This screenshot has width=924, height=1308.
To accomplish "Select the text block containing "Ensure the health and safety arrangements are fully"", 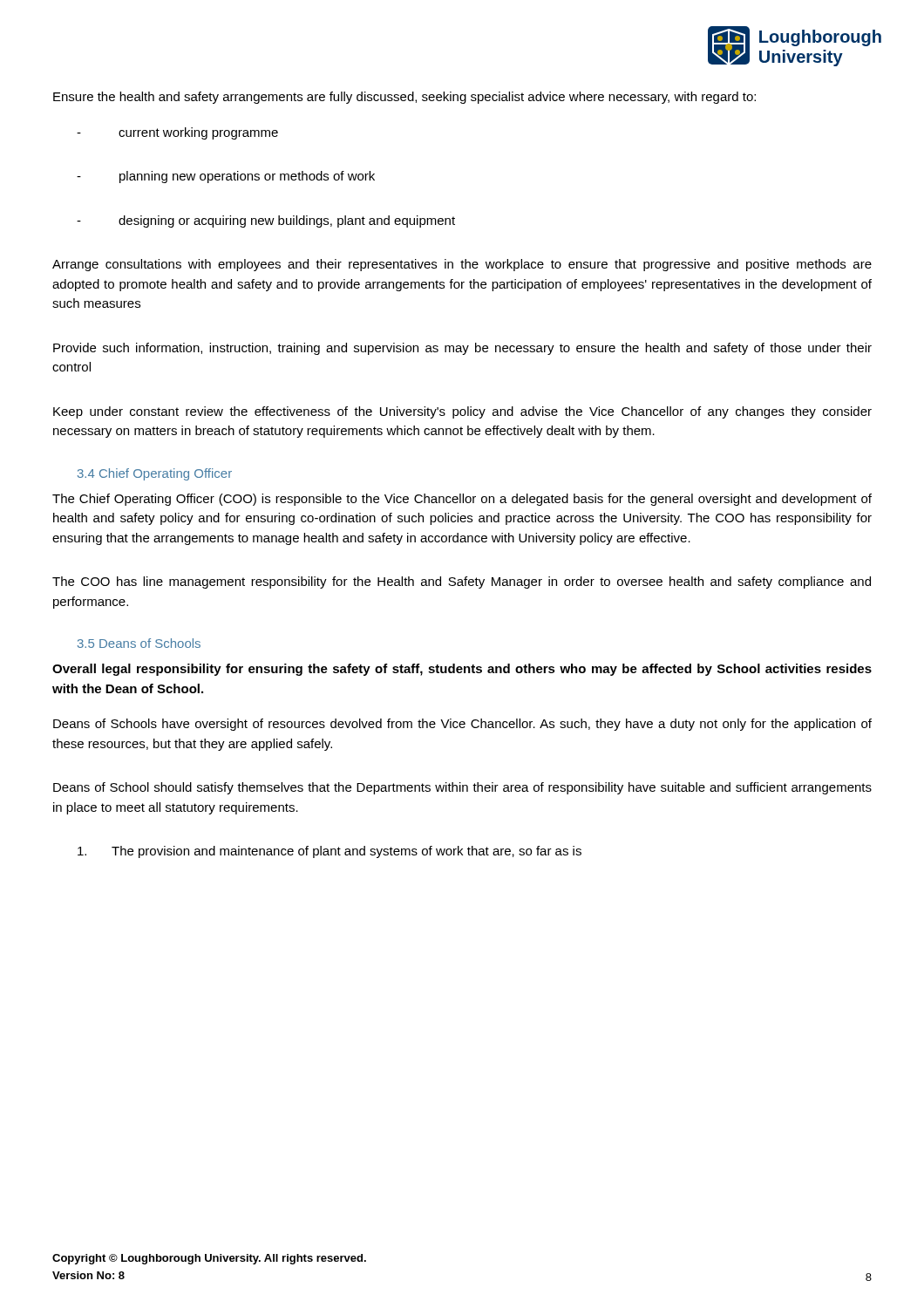I will pos(405,96).
